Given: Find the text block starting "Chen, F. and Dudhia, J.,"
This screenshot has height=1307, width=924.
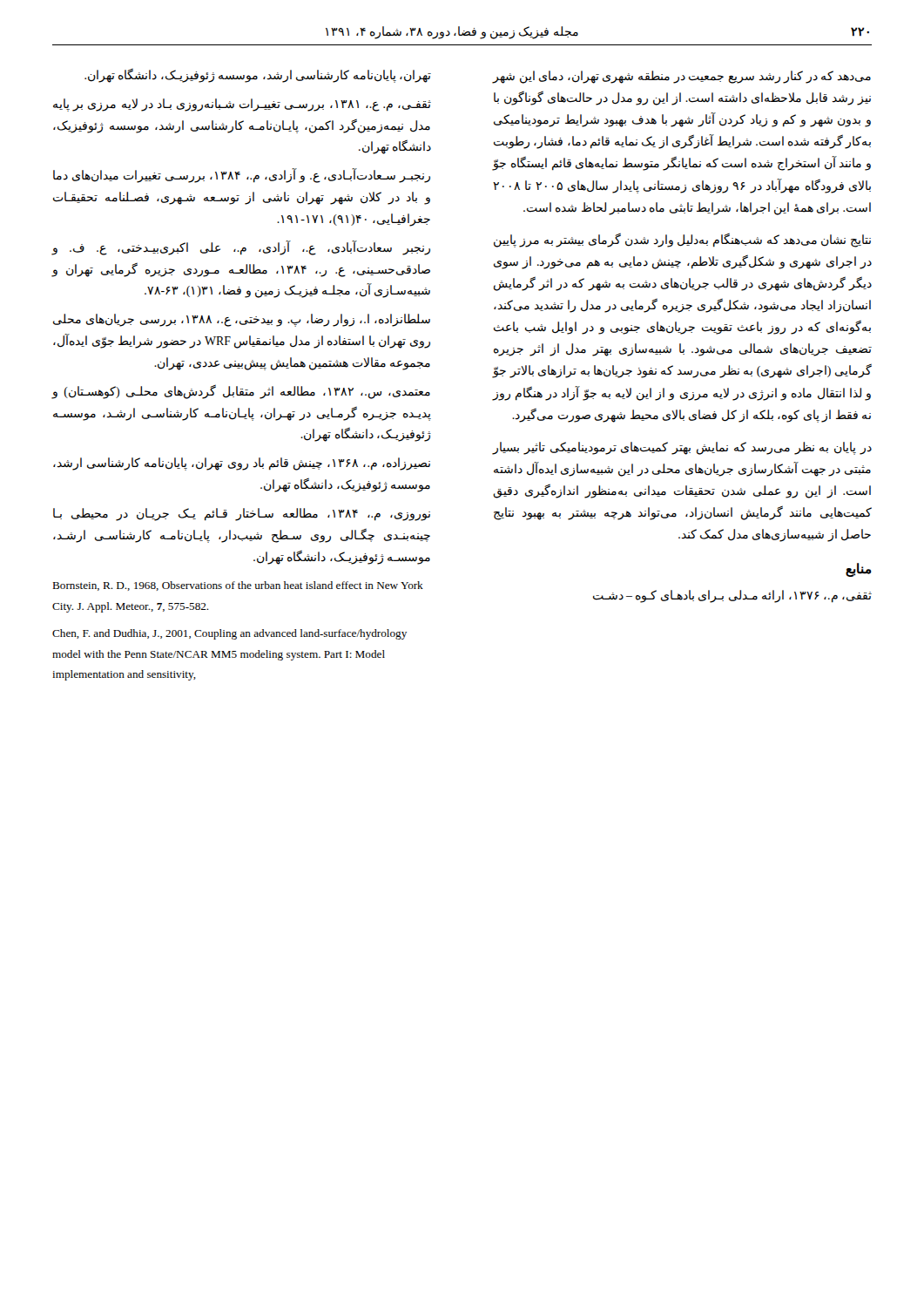Looking at the screenshot, I should coord(230,654).
